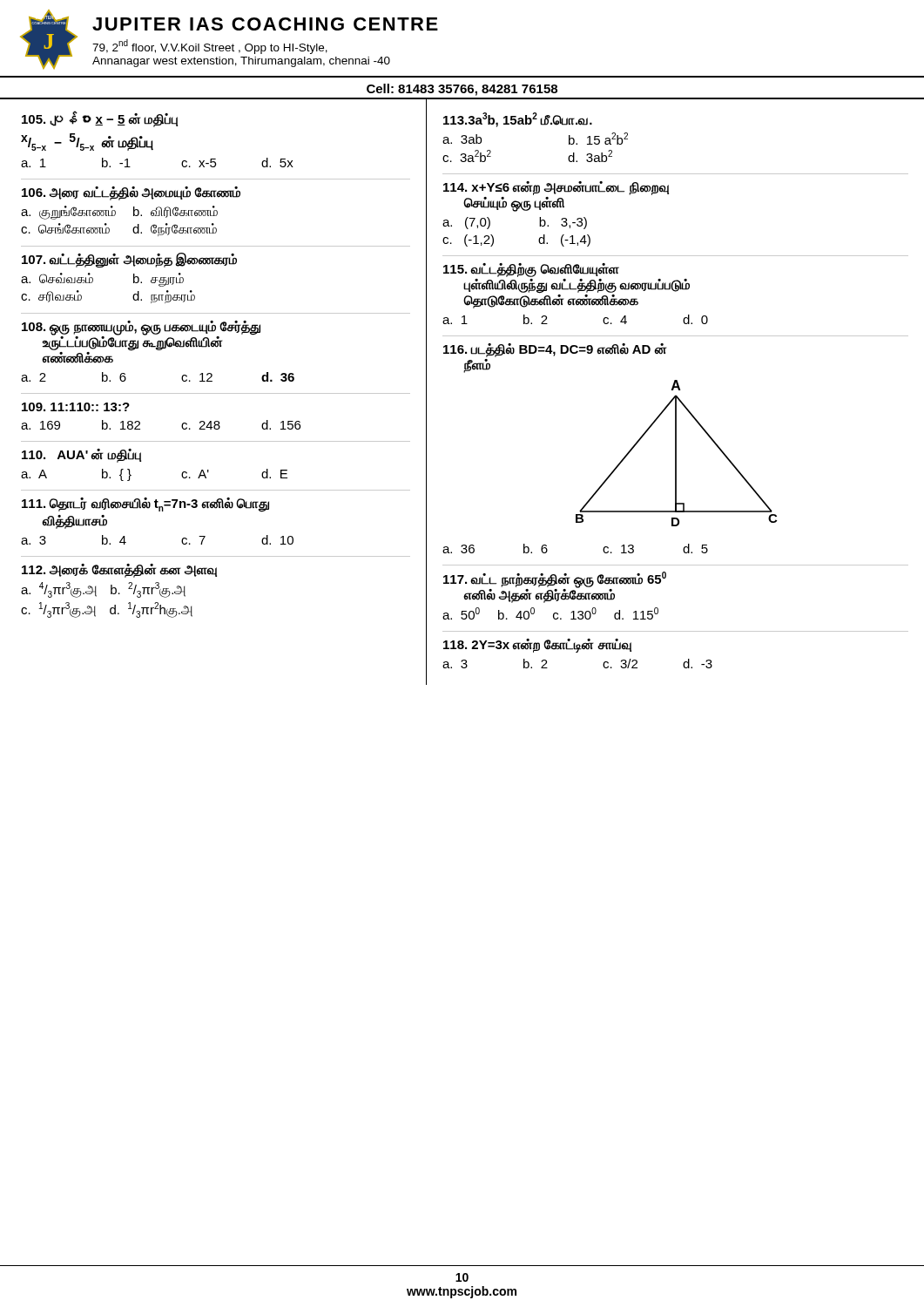
Task: Locate the list item that says "106. அரை வட்டத்தில்"
Action: tap(216, 211)
